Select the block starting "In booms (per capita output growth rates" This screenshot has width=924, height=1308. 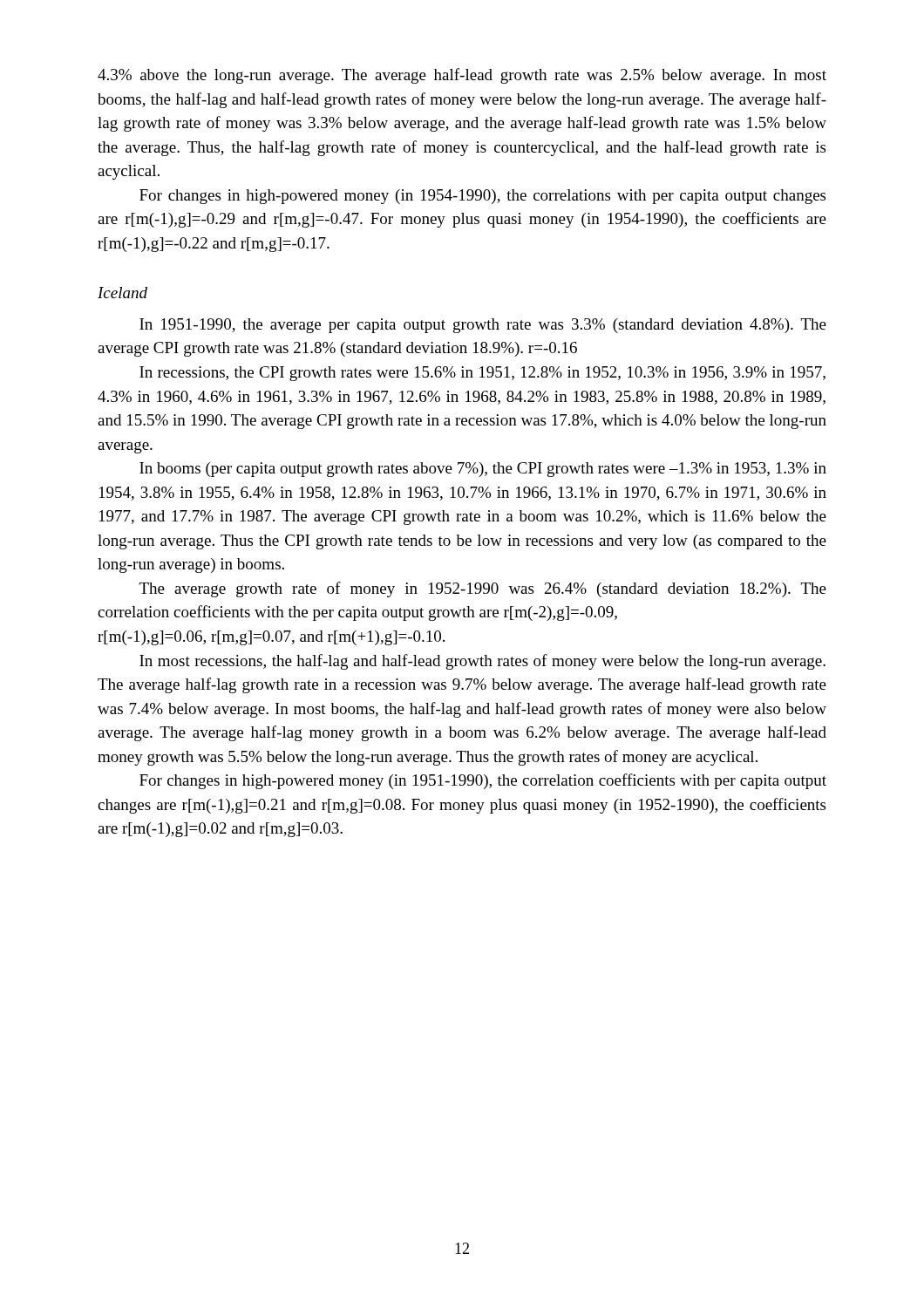pos(462,516)
